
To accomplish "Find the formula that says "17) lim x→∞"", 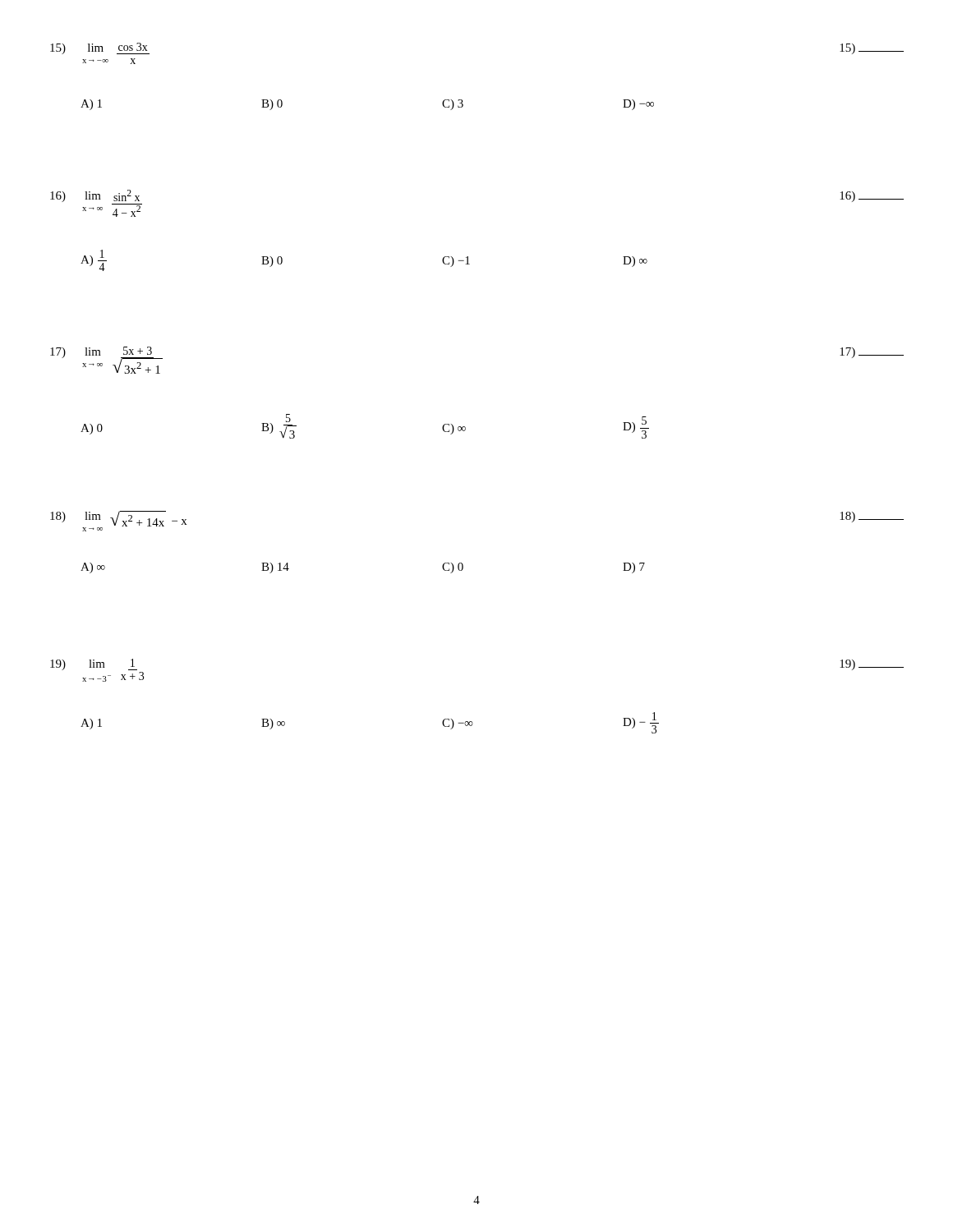I will (93, 363).
